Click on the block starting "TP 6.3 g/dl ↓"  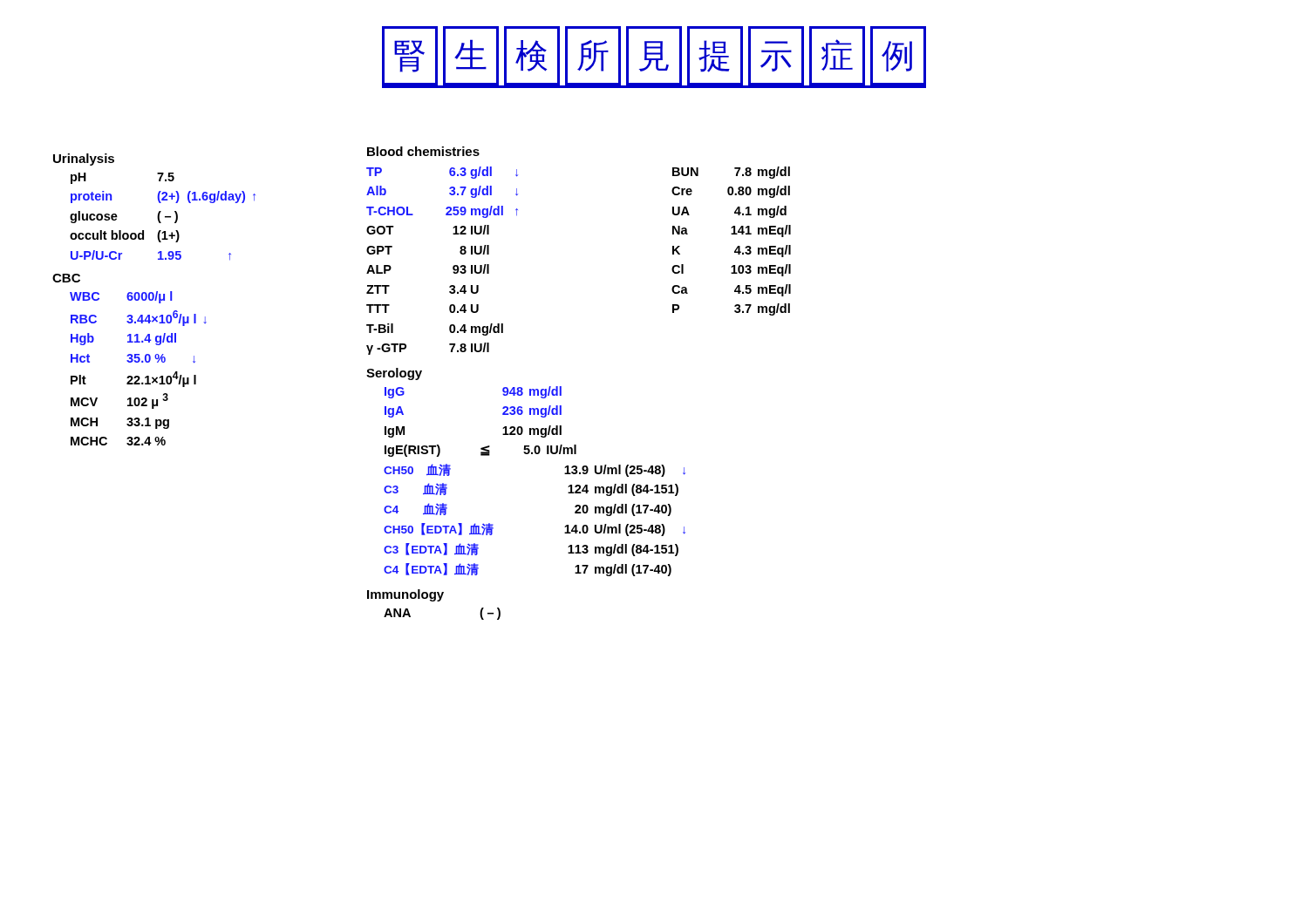(449, 172)
